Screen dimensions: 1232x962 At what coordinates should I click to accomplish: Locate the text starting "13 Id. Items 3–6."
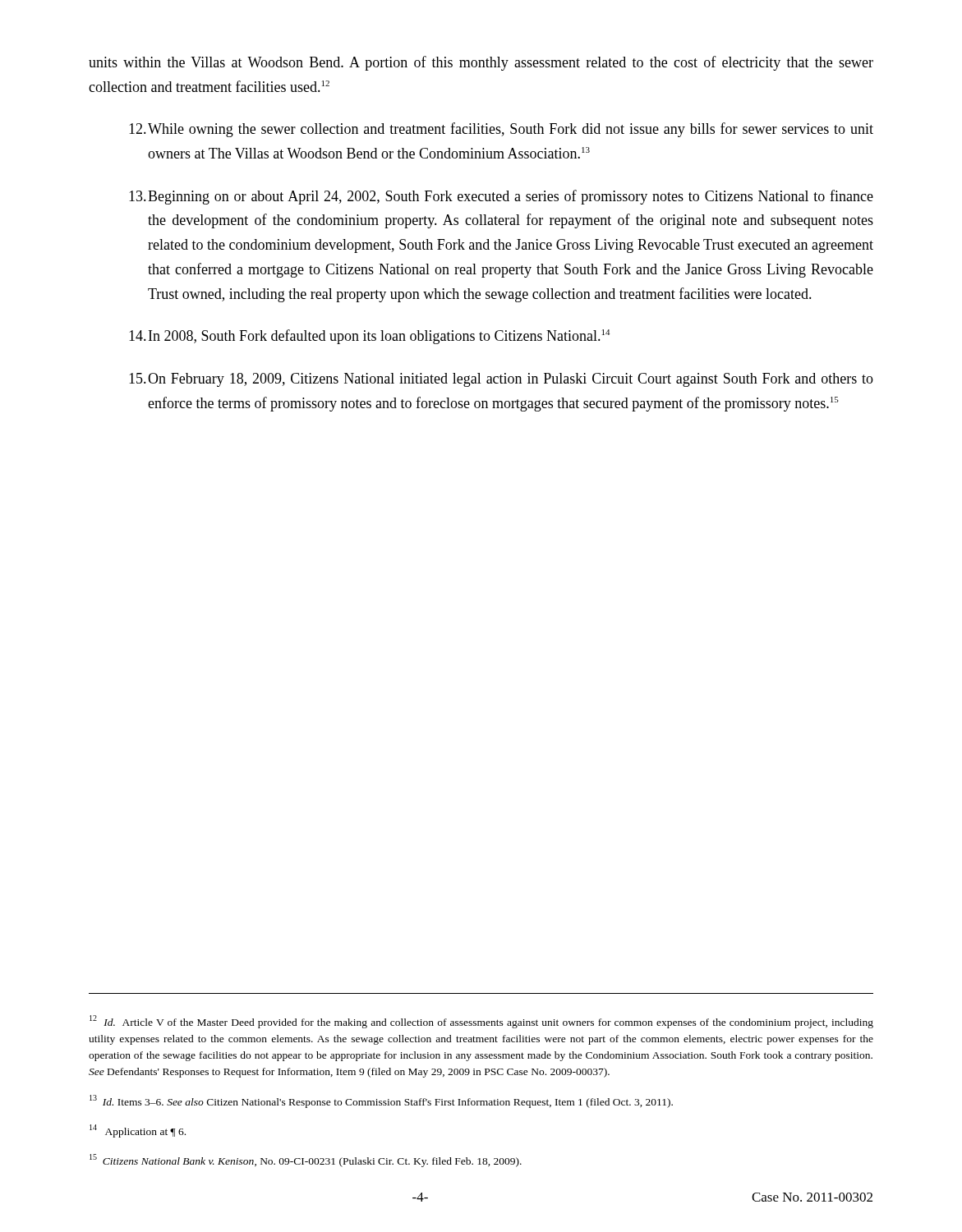[x=481, y=1101]
